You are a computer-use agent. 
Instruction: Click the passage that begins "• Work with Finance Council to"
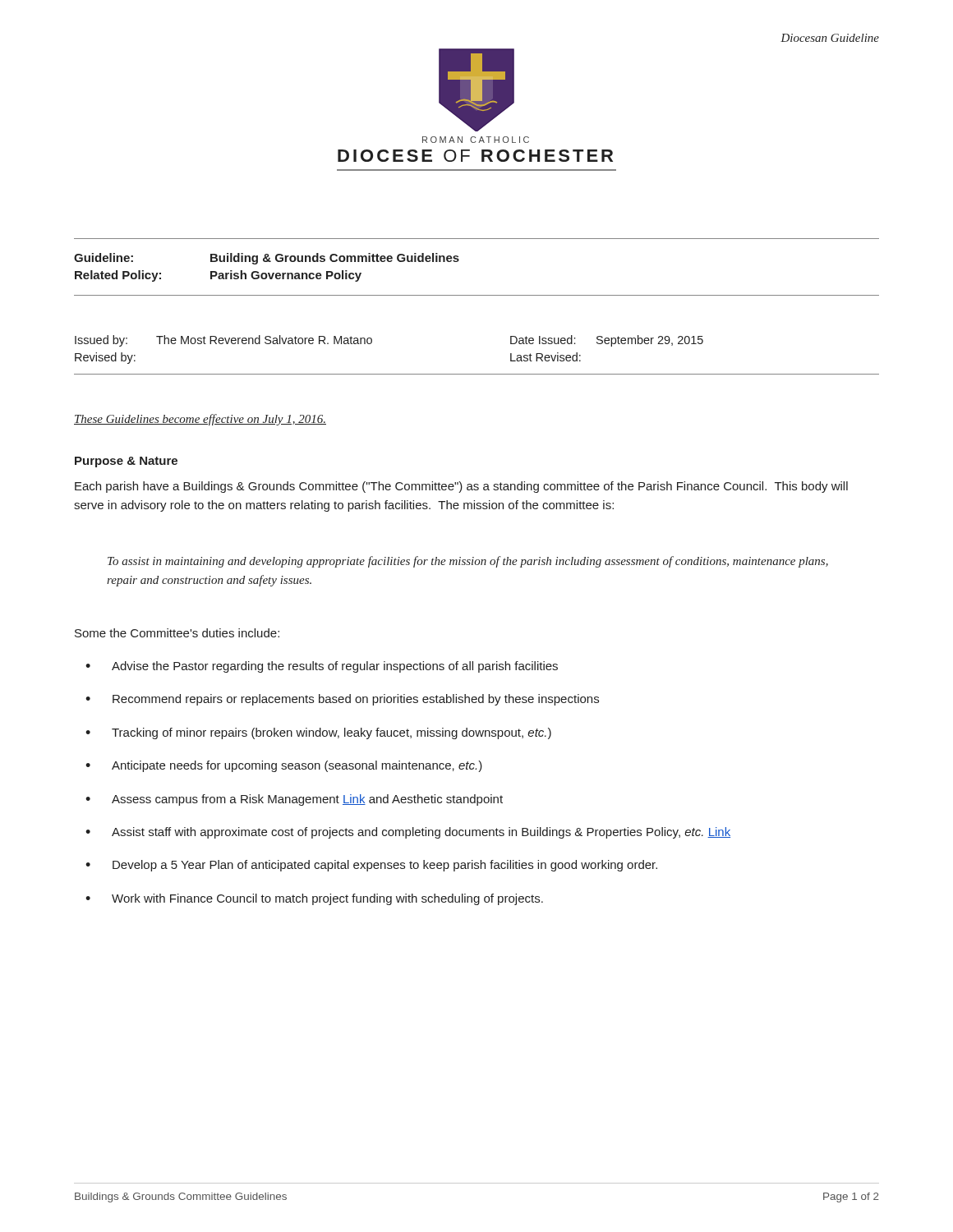(476, 899)
